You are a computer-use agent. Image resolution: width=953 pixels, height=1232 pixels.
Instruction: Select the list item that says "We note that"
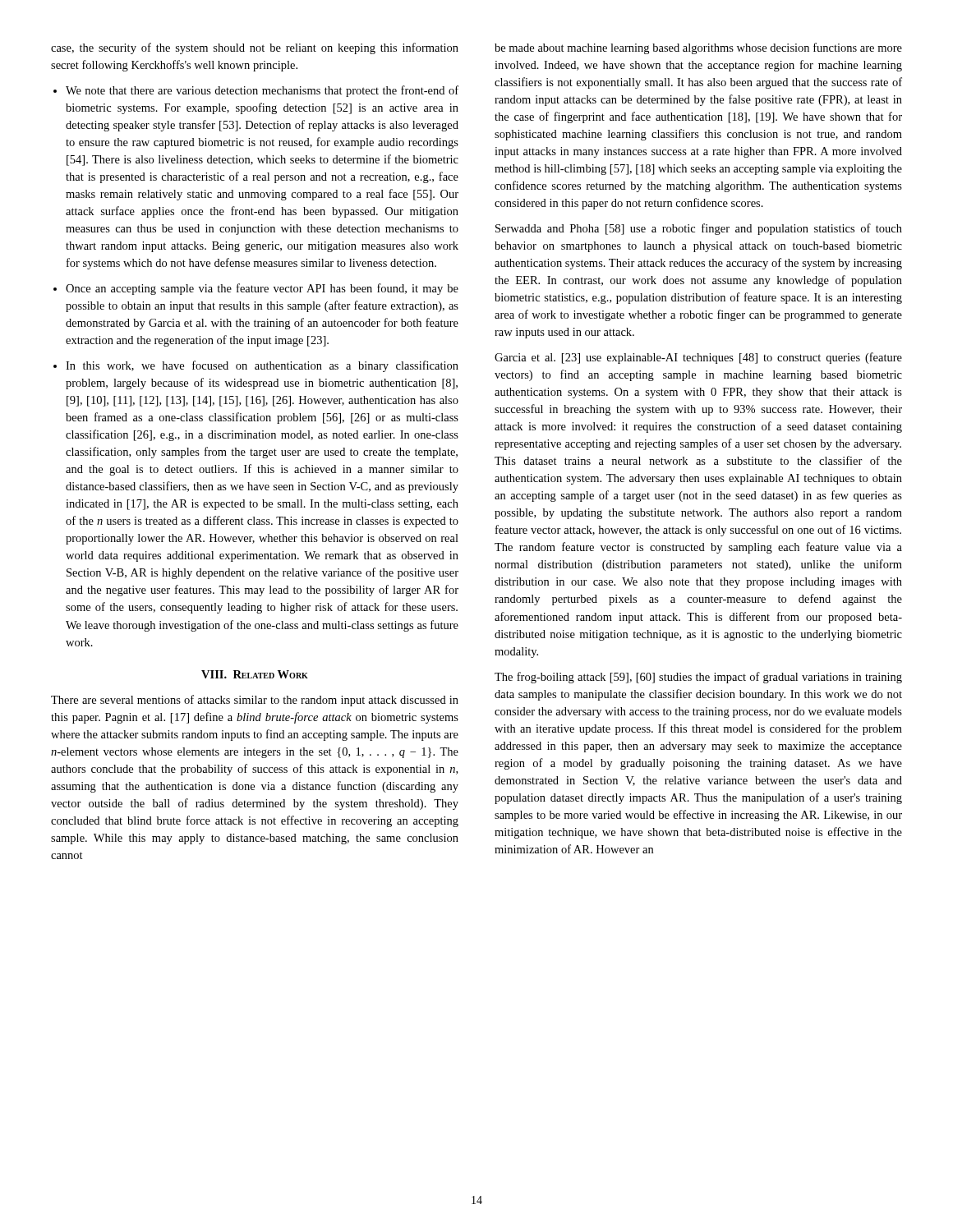(x=255, y=177)
